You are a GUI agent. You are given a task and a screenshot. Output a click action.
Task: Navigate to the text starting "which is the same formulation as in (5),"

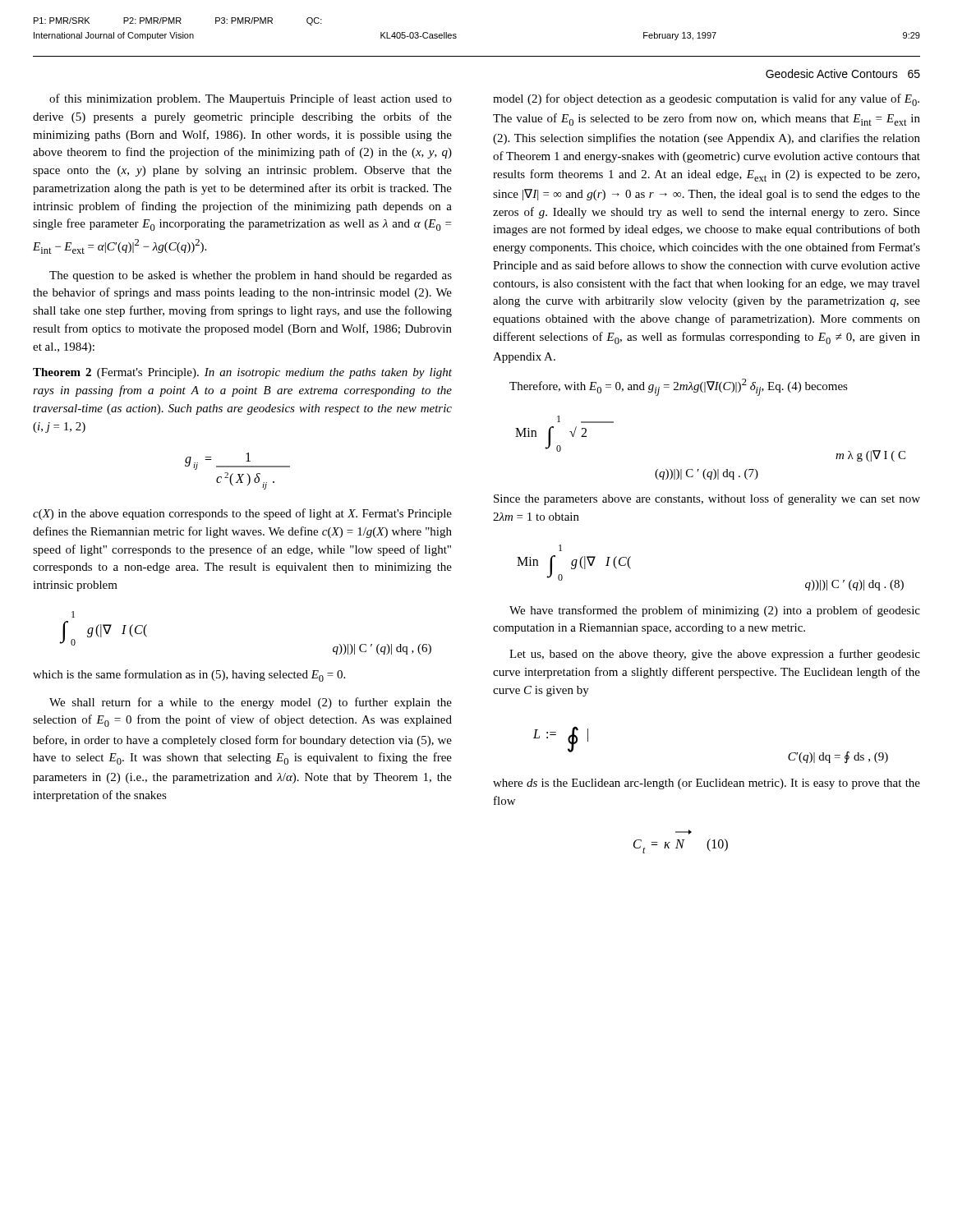click(242, 676)
